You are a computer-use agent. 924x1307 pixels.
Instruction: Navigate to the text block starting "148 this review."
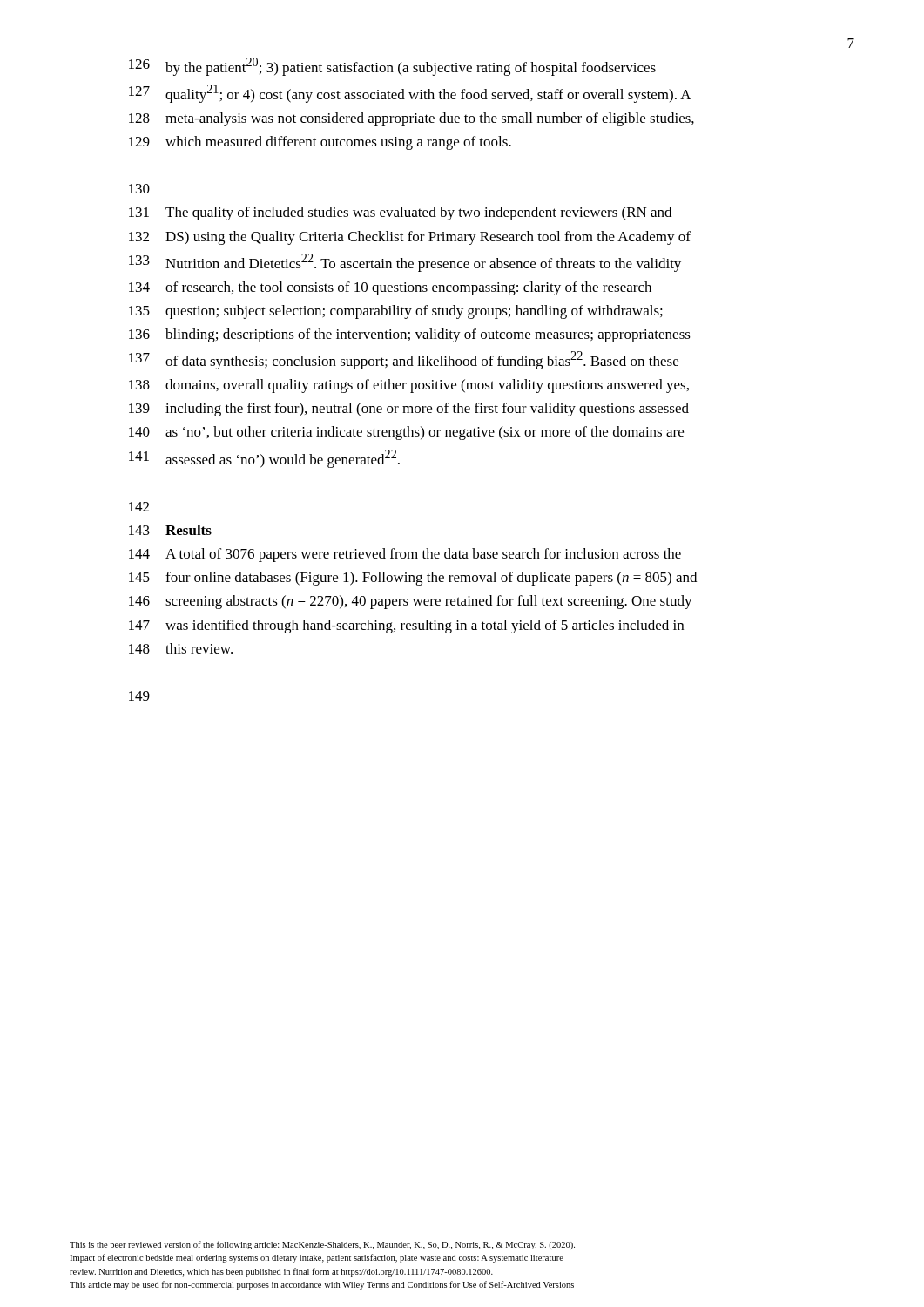coord(181,648)
